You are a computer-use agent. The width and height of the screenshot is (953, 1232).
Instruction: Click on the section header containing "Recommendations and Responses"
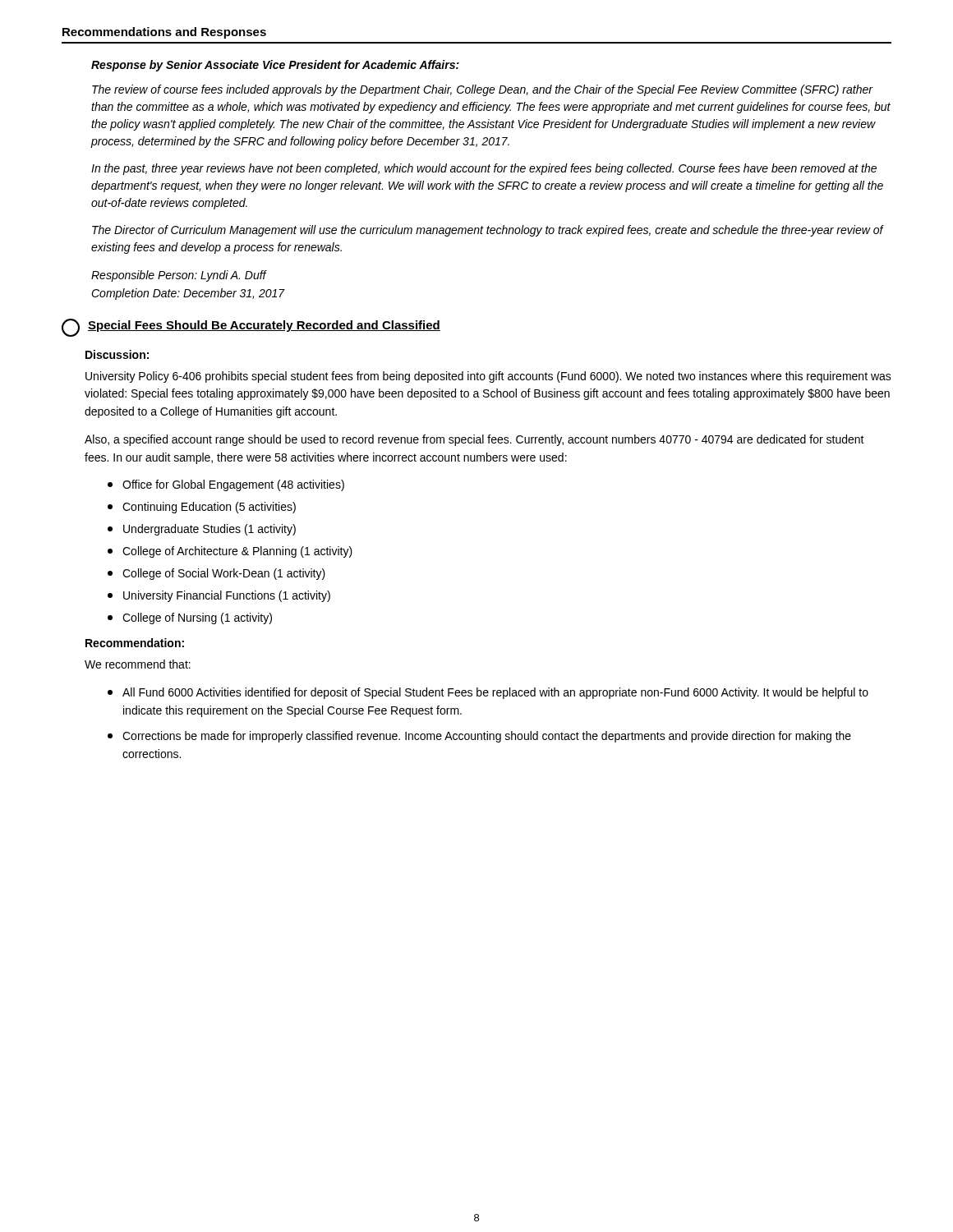pyautogui.click(x=164, y=32)
